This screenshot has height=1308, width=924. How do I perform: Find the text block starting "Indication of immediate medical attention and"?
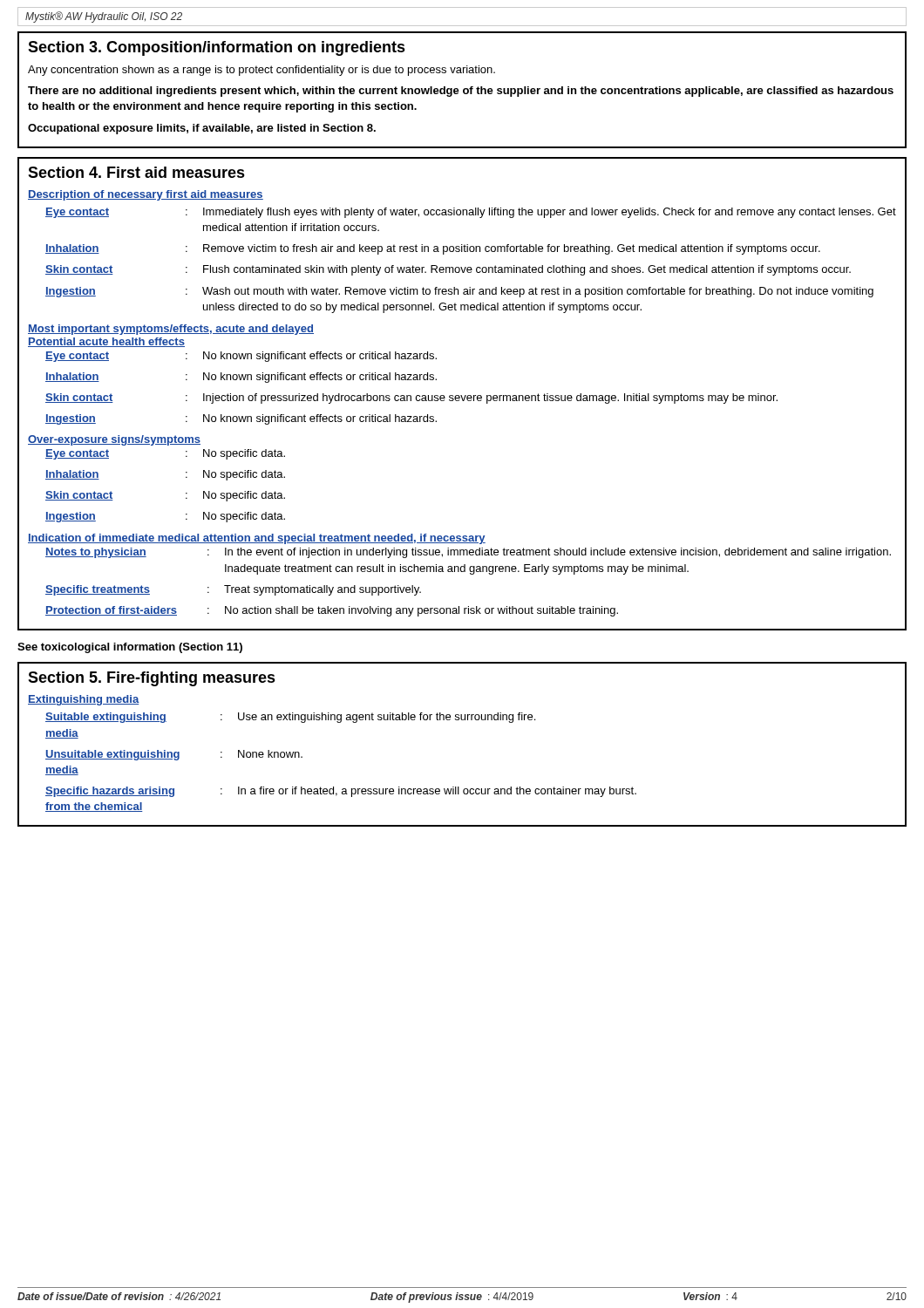[257, 538]
